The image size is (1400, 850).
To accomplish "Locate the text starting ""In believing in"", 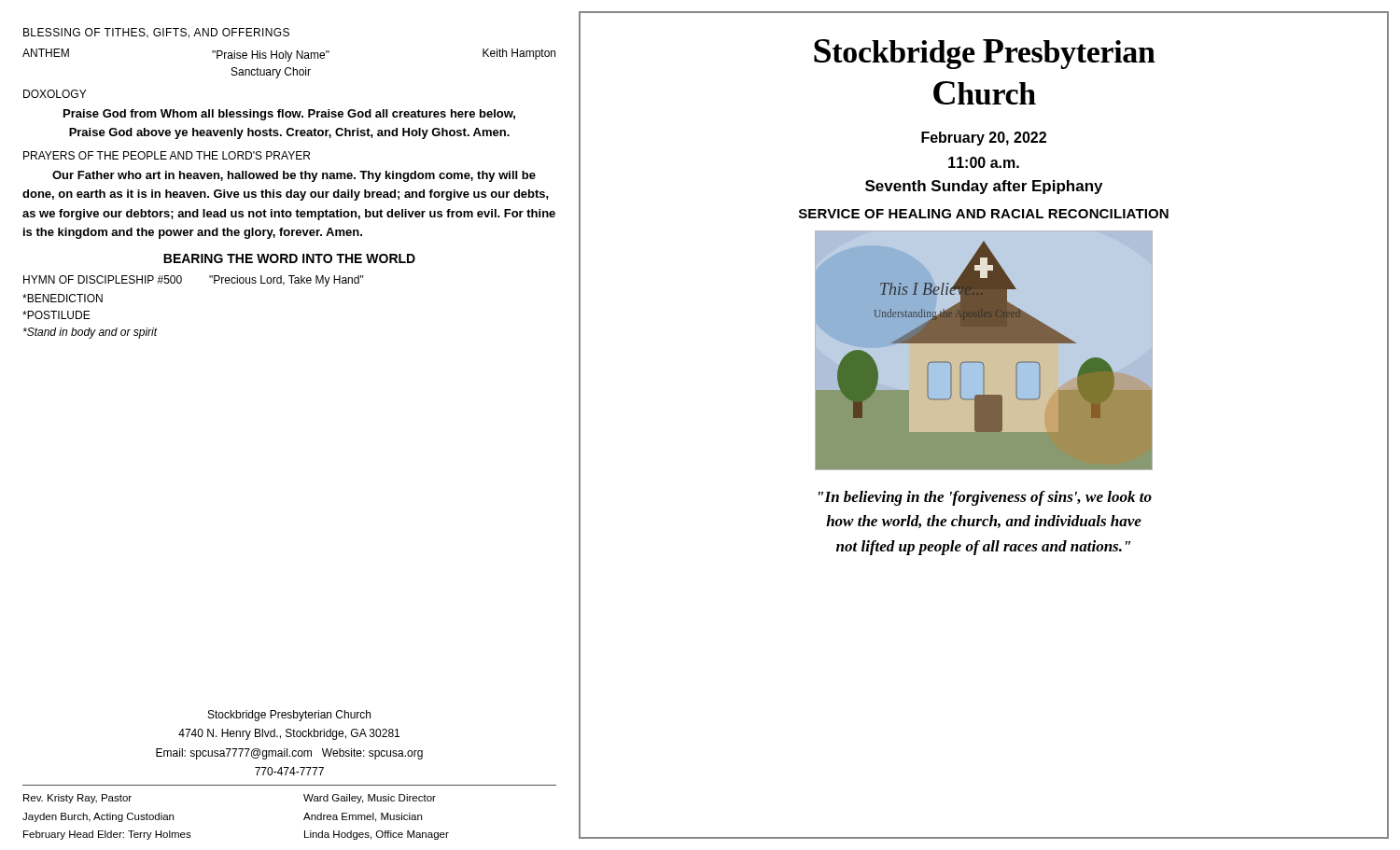I will pyautogui.click(x=984, y=521).
